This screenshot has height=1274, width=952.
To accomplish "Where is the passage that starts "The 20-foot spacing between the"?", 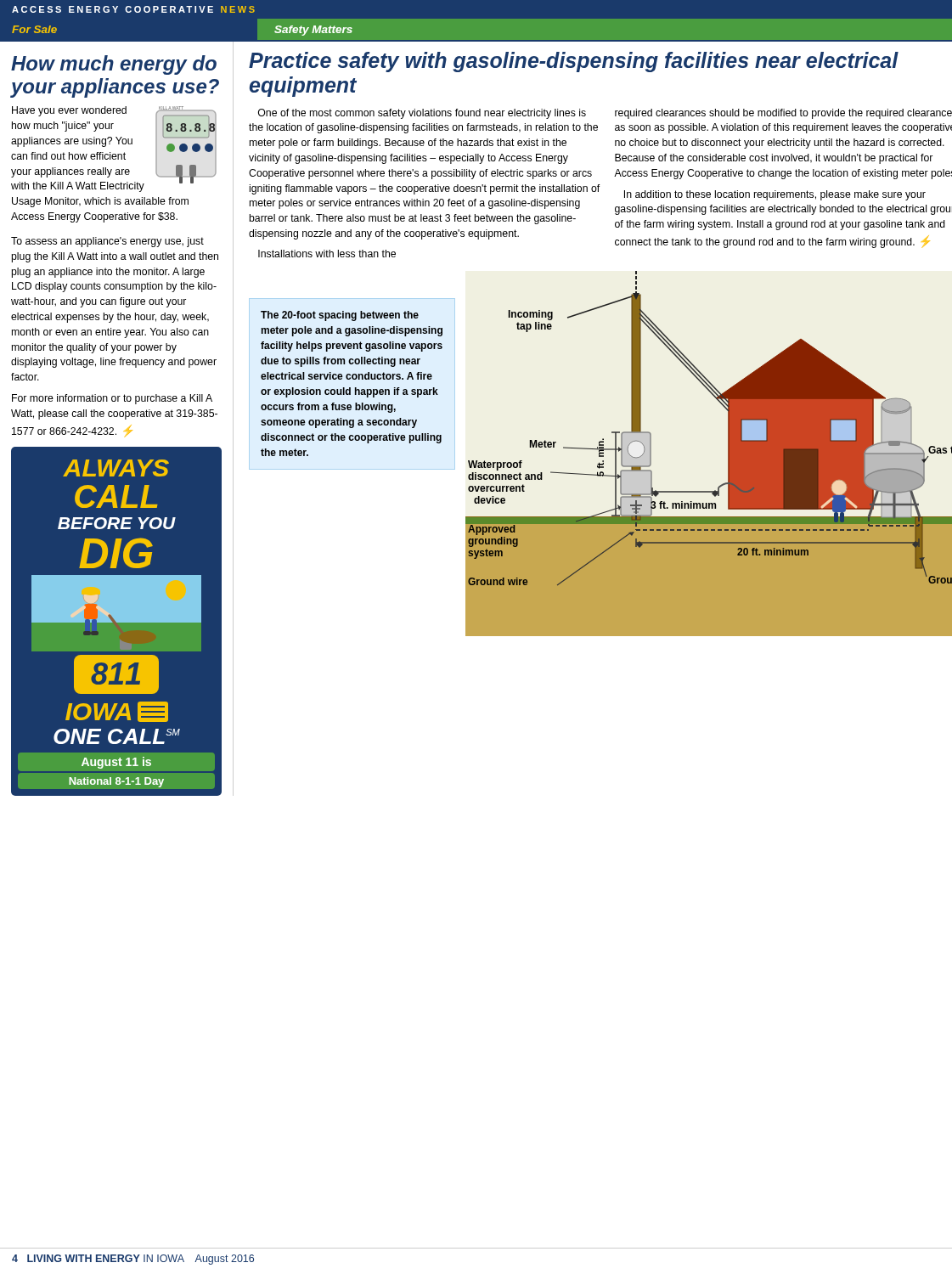I will (352, 384).
